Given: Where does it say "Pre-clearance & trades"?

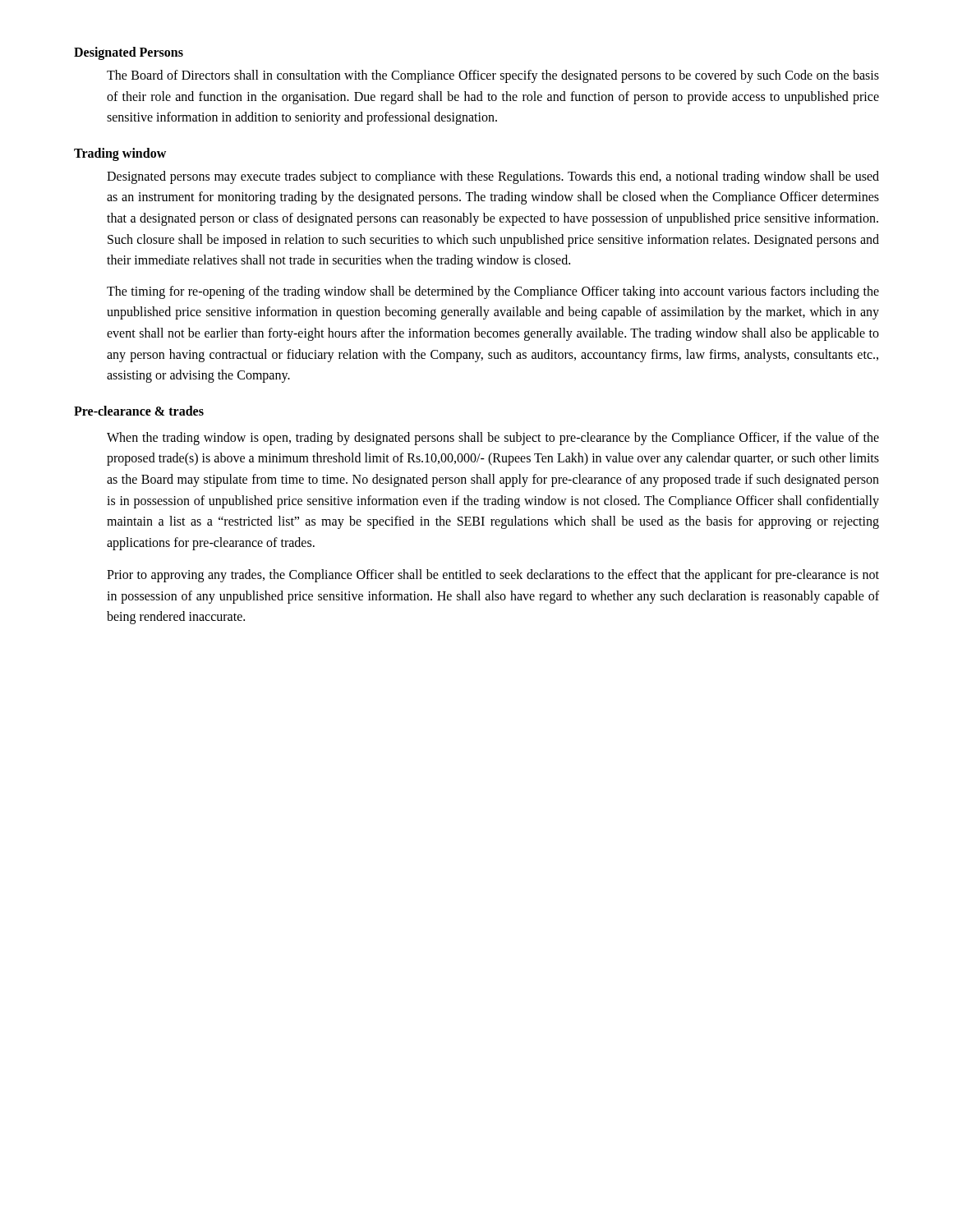Looking at the screenshot, I should (139, 411).
